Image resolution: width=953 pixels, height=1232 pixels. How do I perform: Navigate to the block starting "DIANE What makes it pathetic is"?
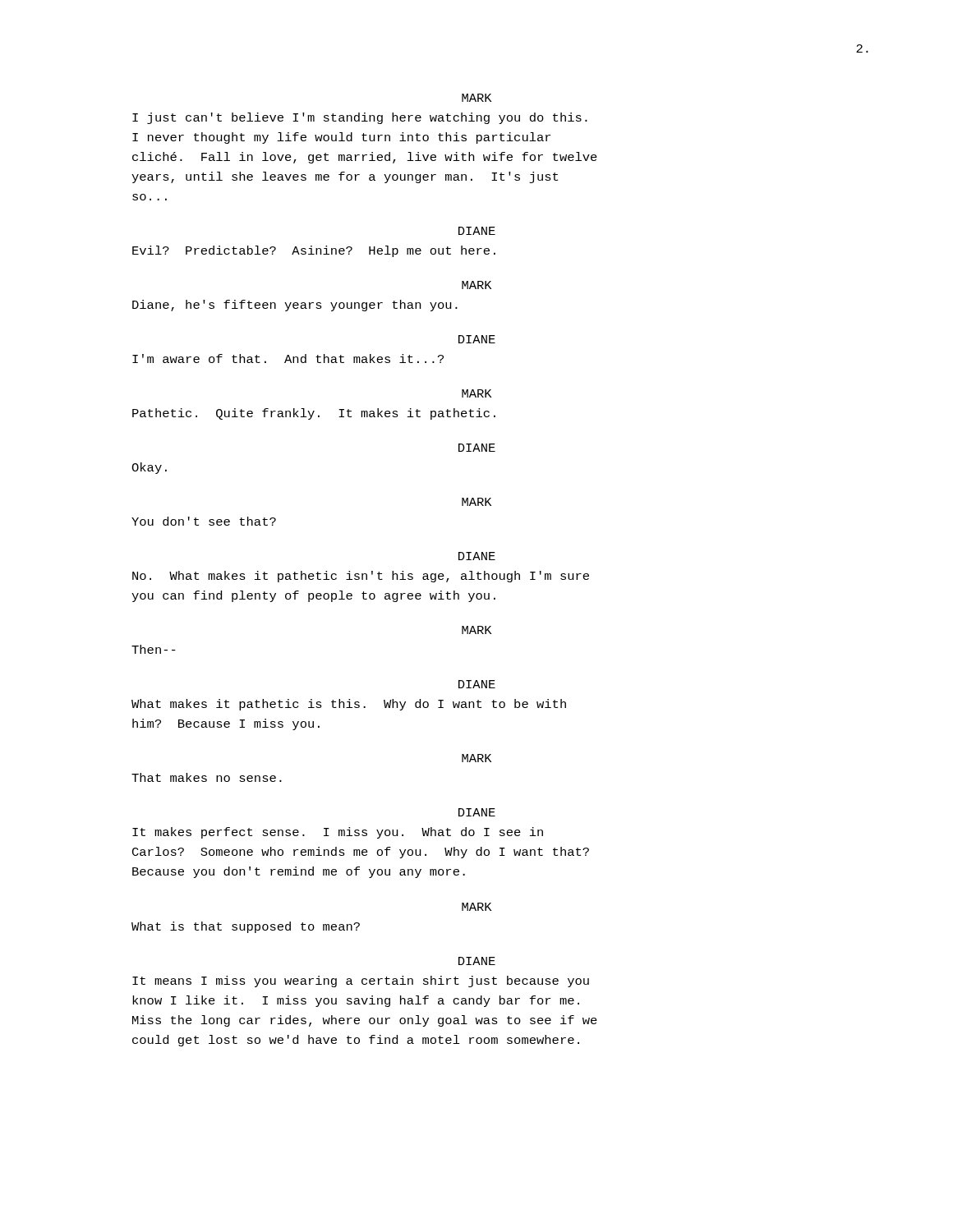tap(476, 705)
